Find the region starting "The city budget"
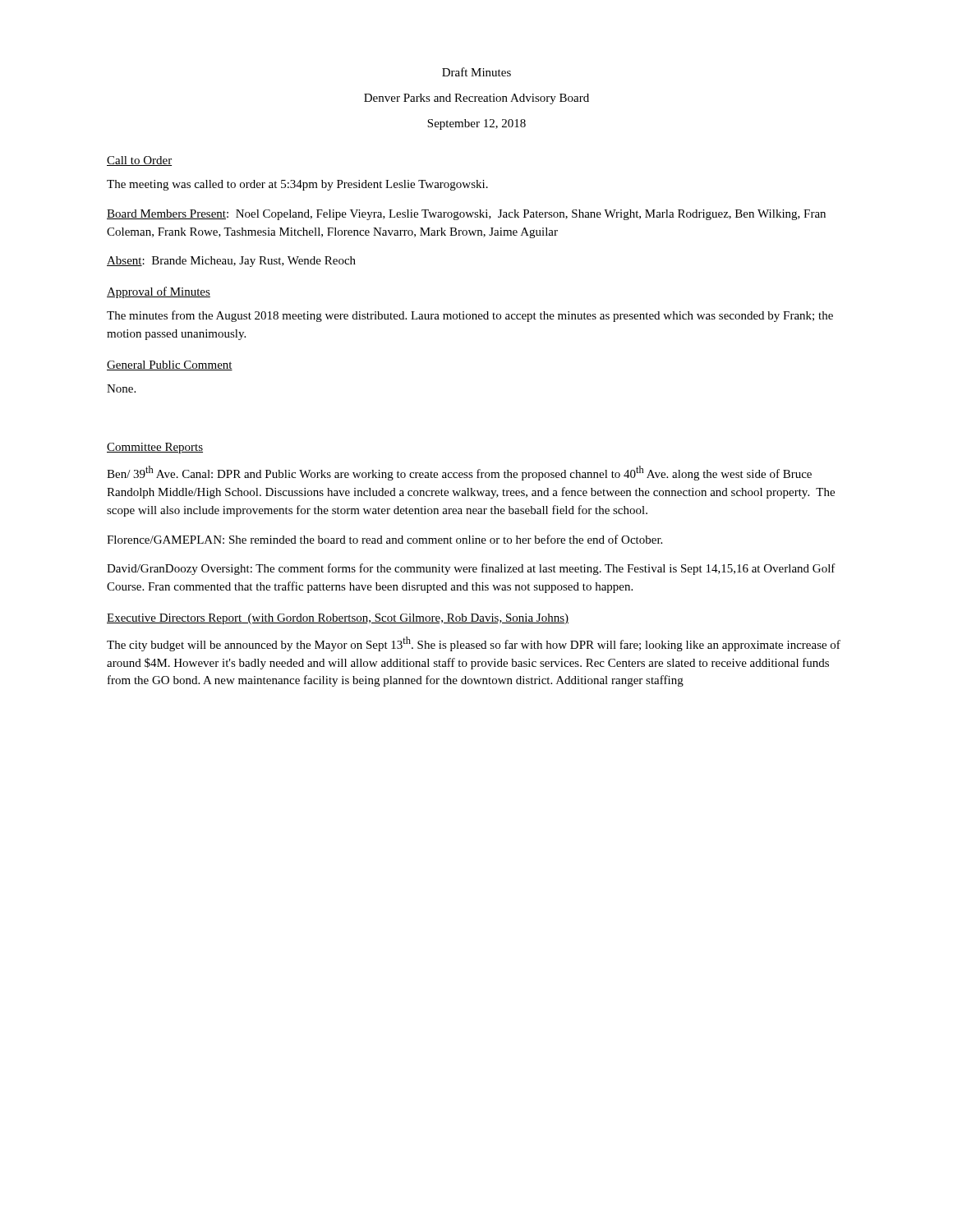953x1232 pixels. pyautogui.click(x=474, y=661)
